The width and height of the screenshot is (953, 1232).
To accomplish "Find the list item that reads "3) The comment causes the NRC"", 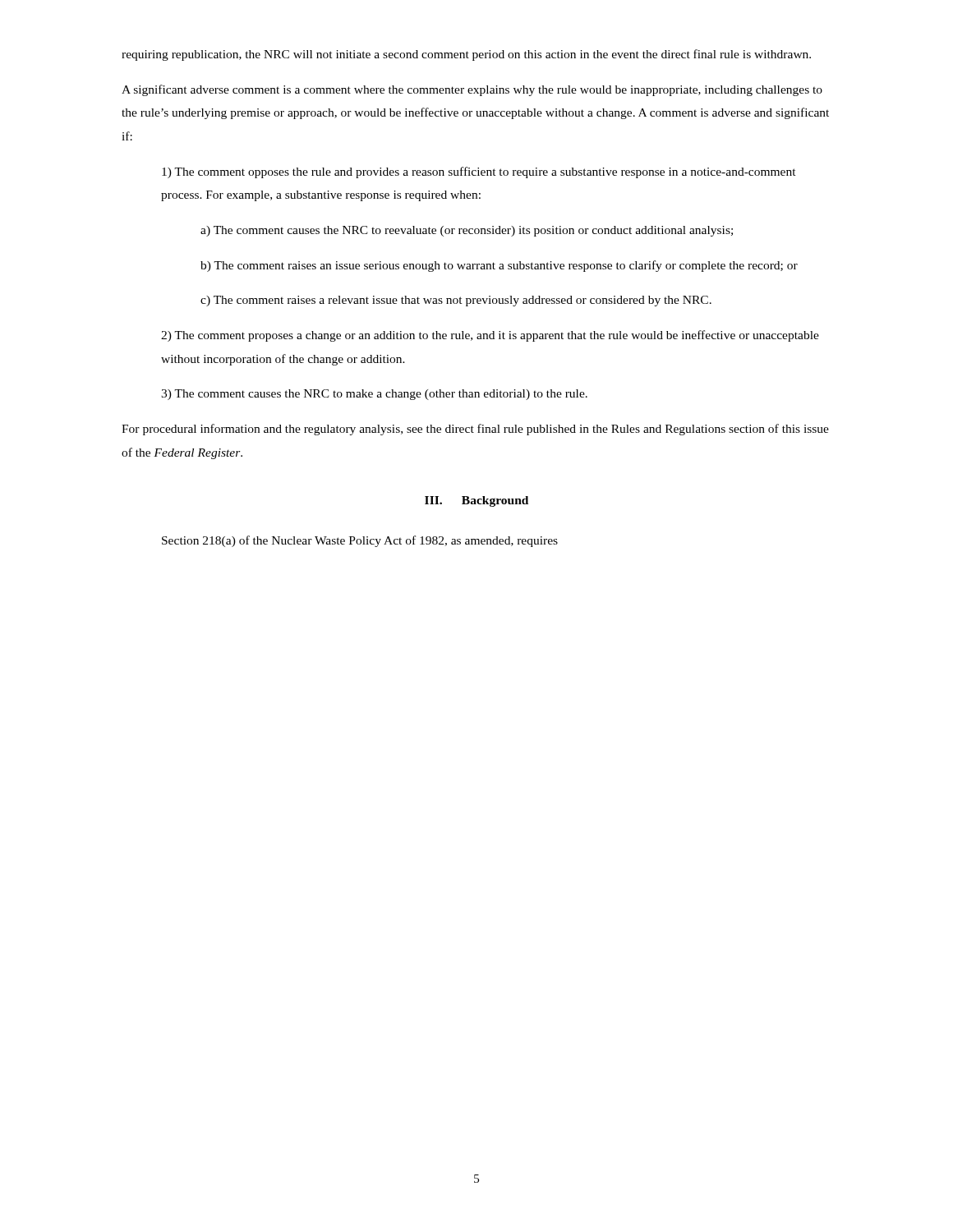I will click(496, 394).
